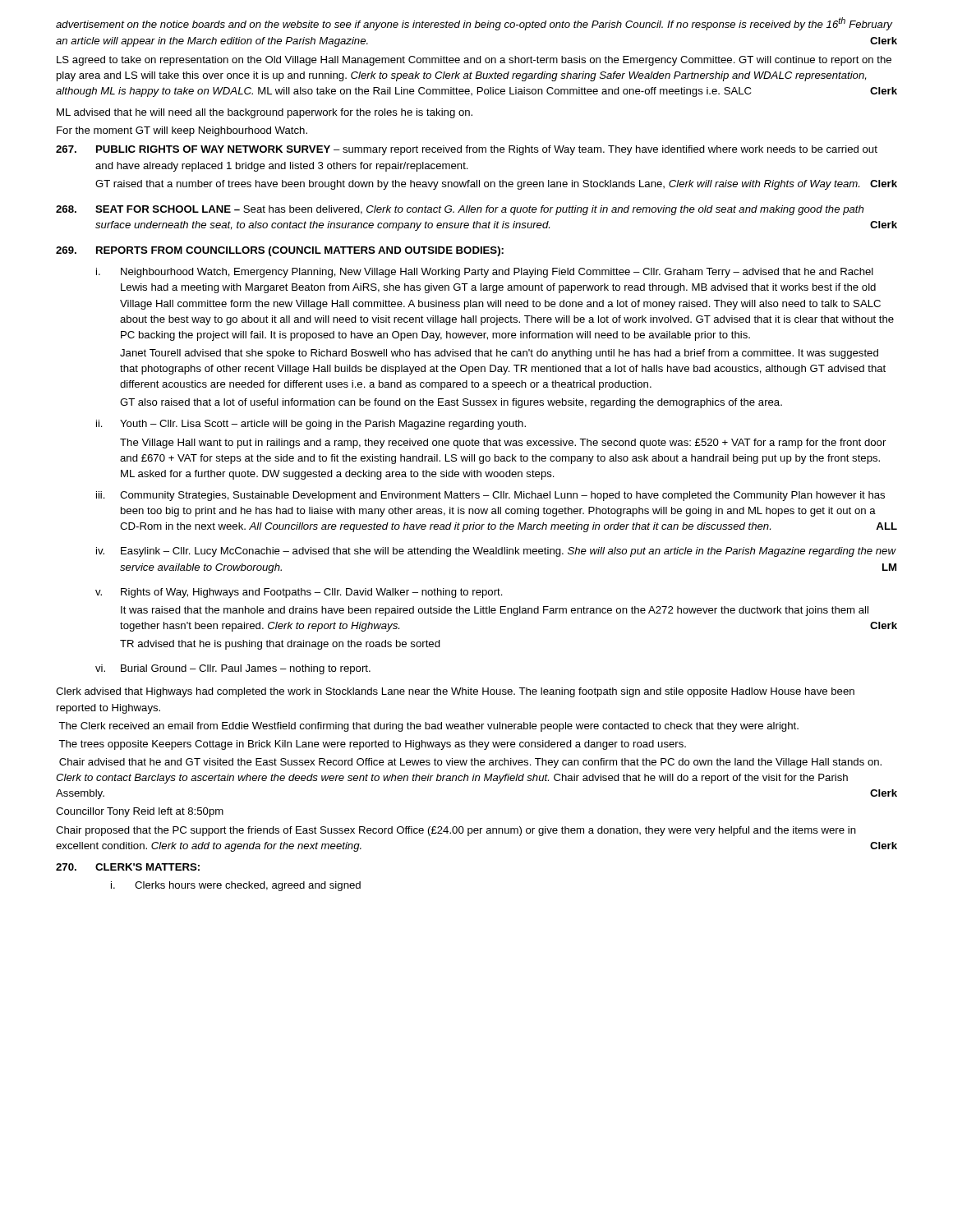
Task: Navigate to the text starting "ML advised that he will"
Action: [x=476, y=121]
